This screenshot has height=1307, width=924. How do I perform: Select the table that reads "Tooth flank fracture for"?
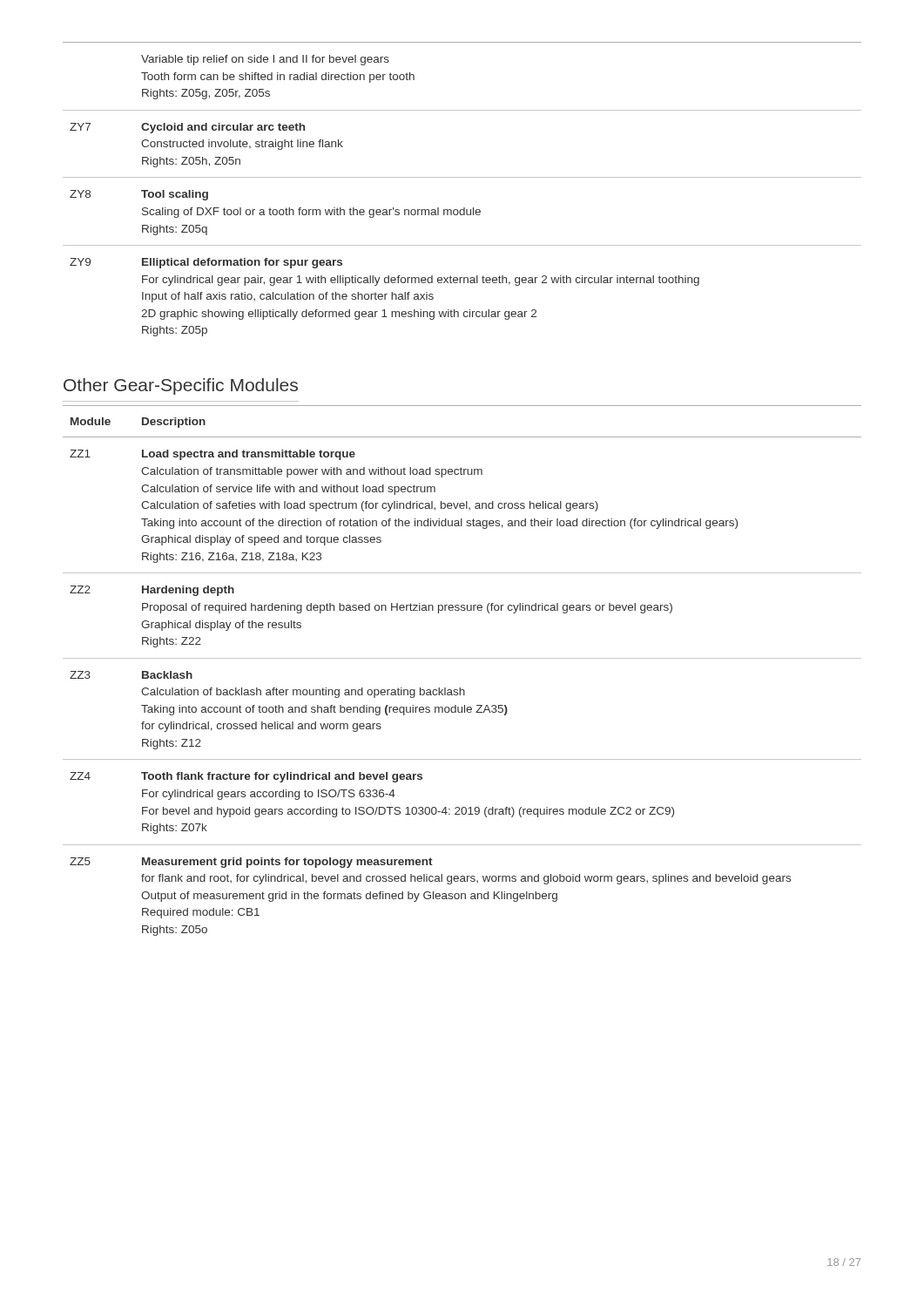click(x=462, y=675)
